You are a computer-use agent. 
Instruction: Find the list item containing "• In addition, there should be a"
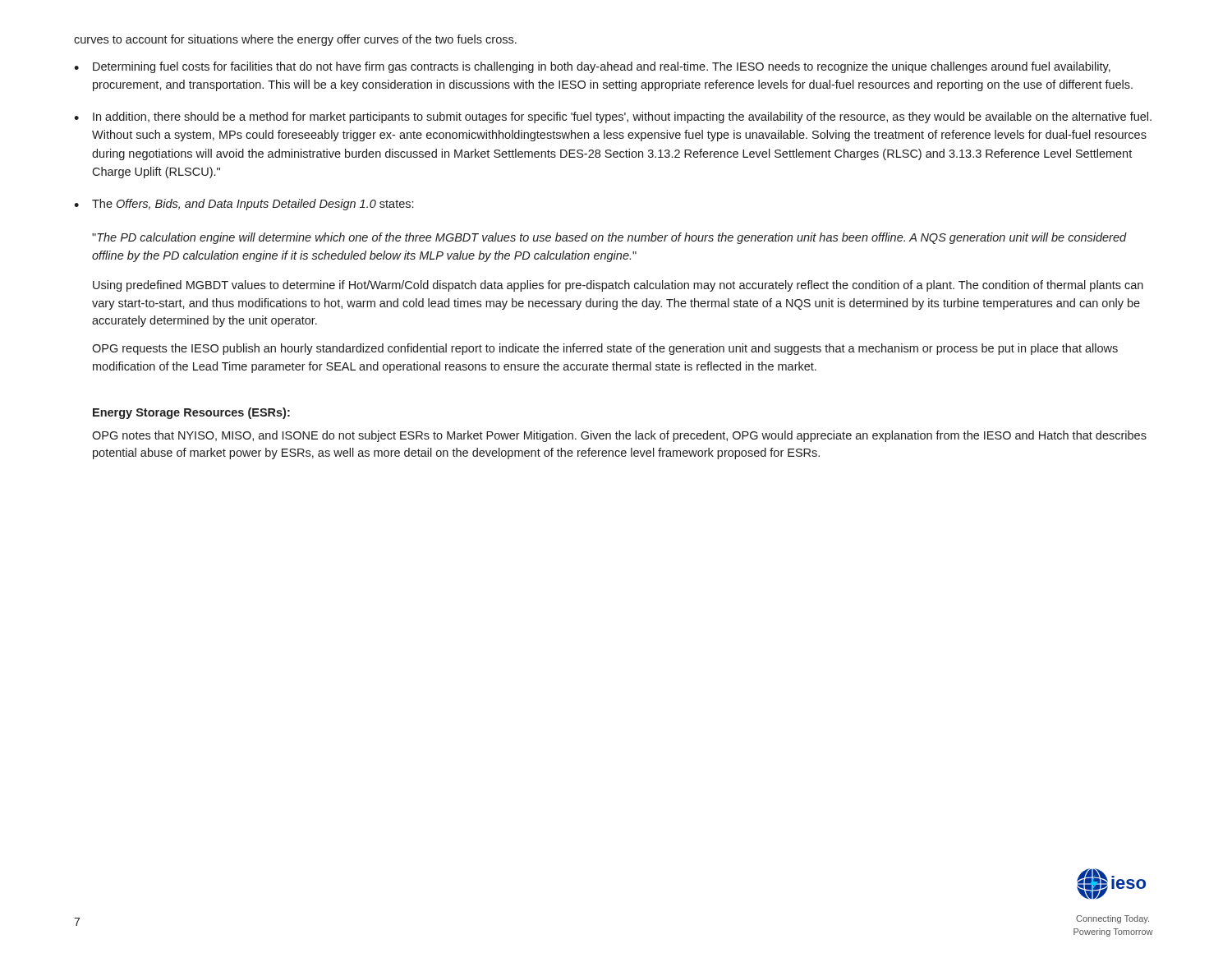[x=616, y=144]
